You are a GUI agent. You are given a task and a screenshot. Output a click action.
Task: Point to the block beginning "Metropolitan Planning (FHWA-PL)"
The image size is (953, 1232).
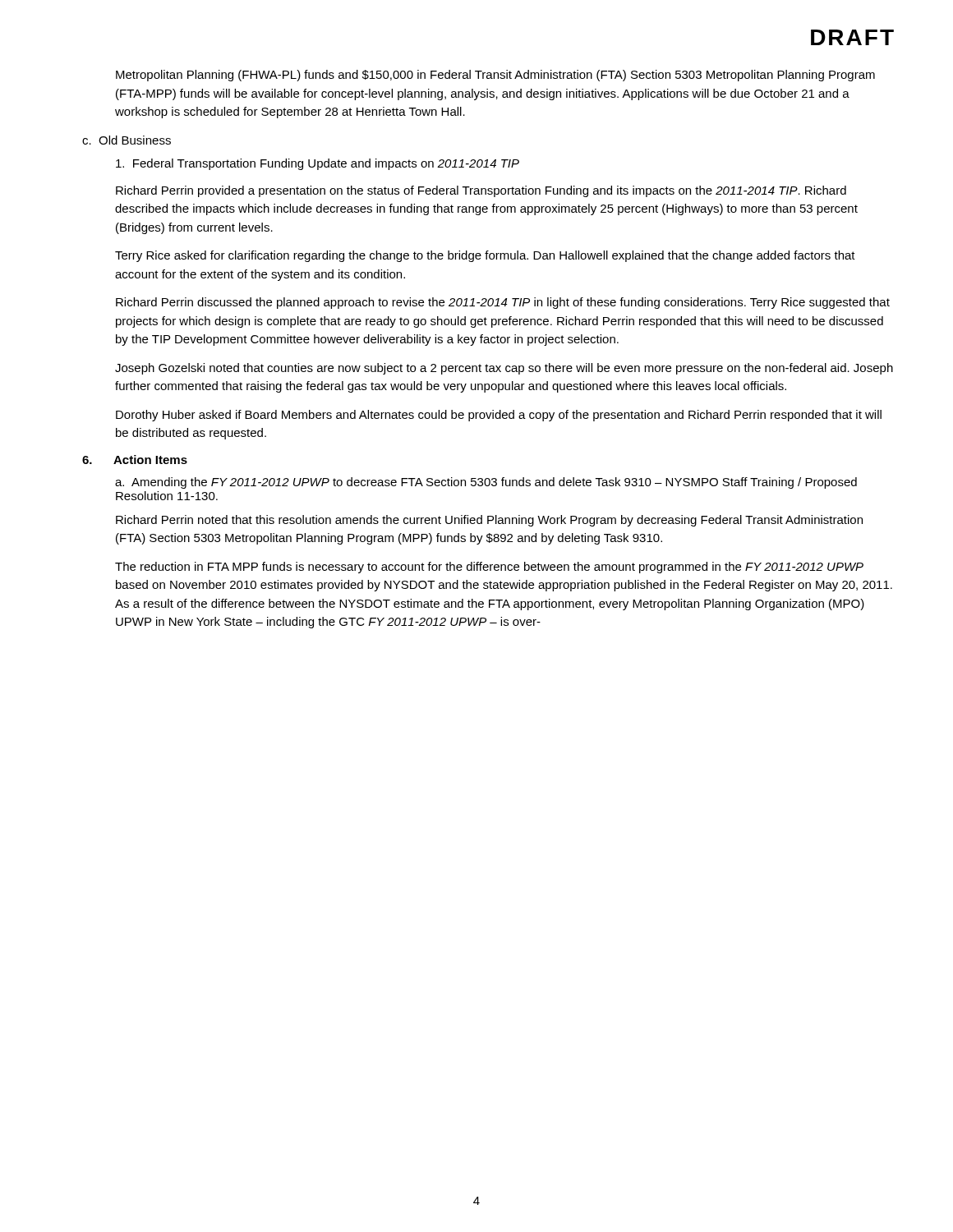505,93
